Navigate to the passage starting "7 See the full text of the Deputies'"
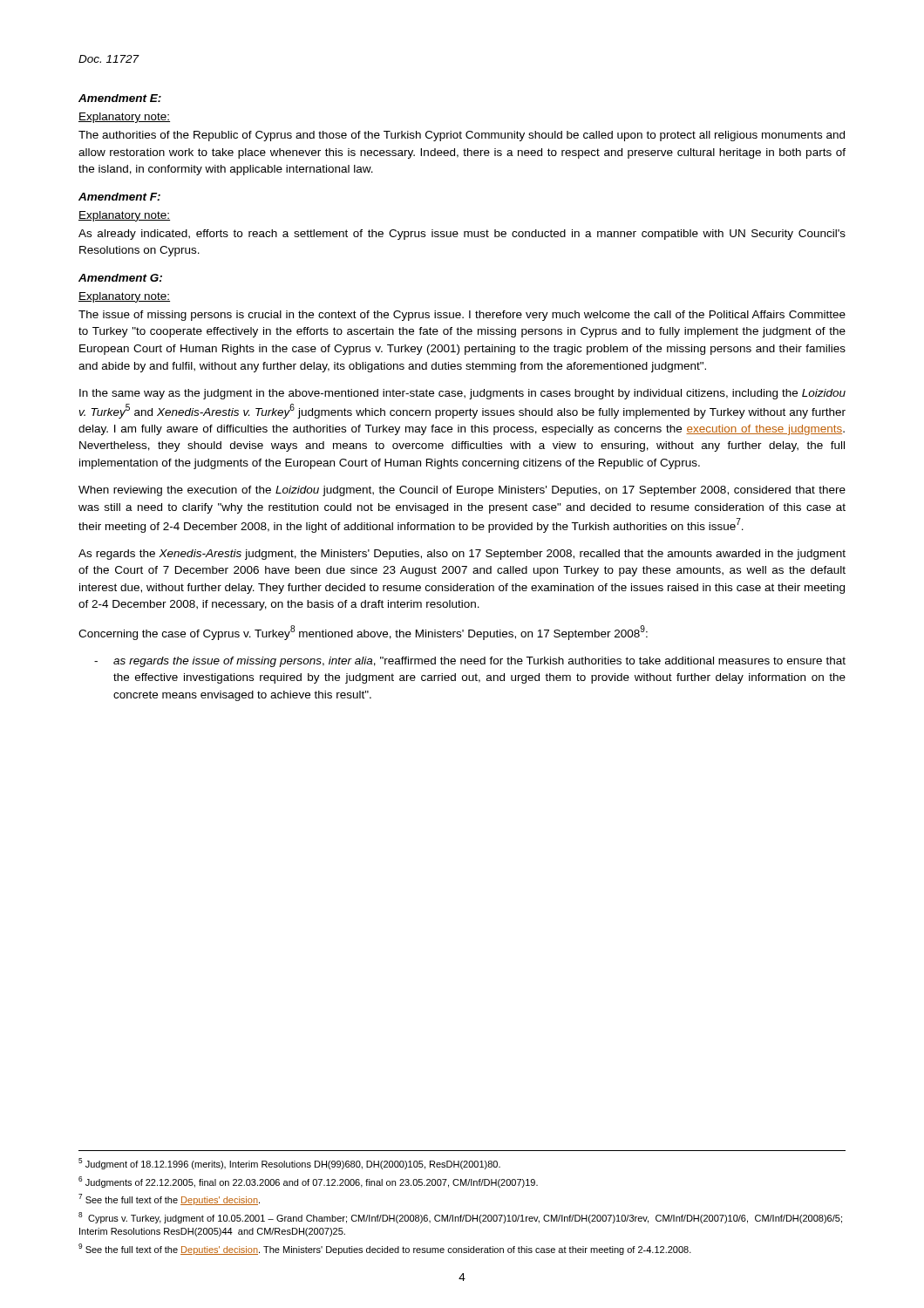Viewport: 924px width, 1308px height. point(169,1199)
